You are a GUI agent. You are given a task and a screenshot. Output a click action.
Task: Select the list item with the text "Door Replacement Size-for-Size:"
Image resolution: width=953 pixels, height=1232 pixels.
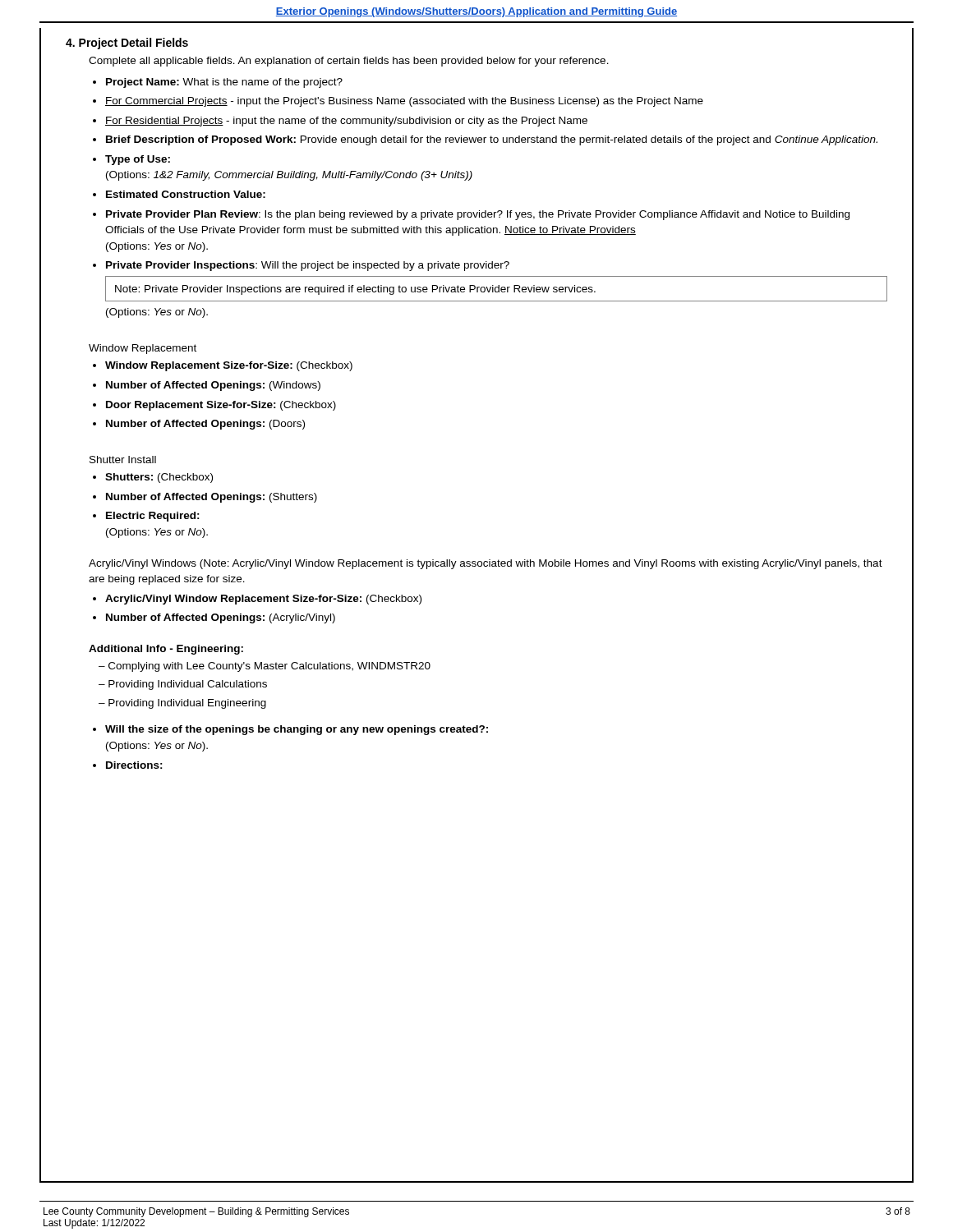point(221,404)
